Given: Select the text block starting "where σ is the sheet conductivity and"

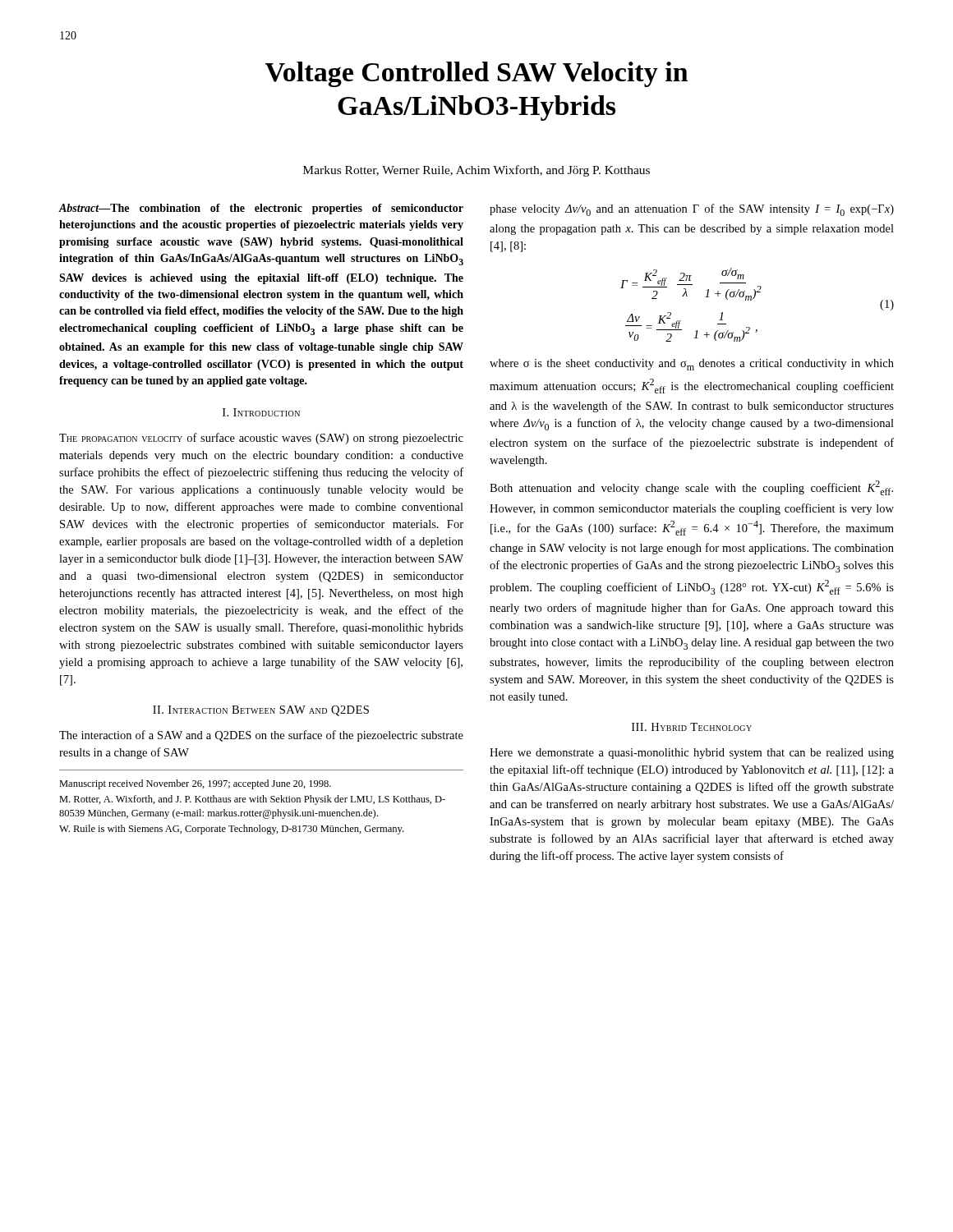Looking at the screenshot, I should click(692, 530).
